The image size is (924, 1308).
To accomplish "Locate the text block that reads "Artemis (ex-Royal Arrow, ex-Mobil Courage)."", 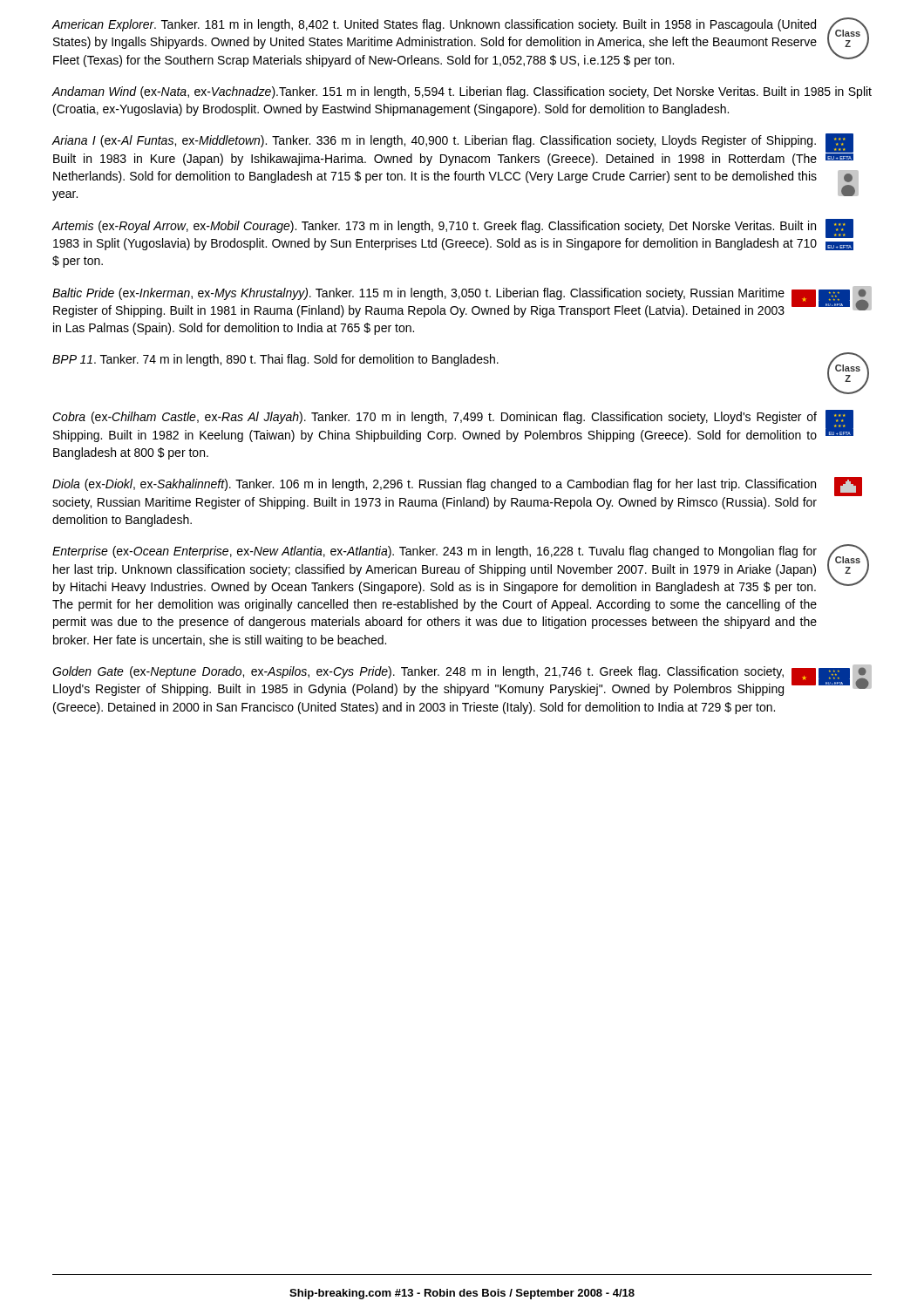I will [462, 243].
